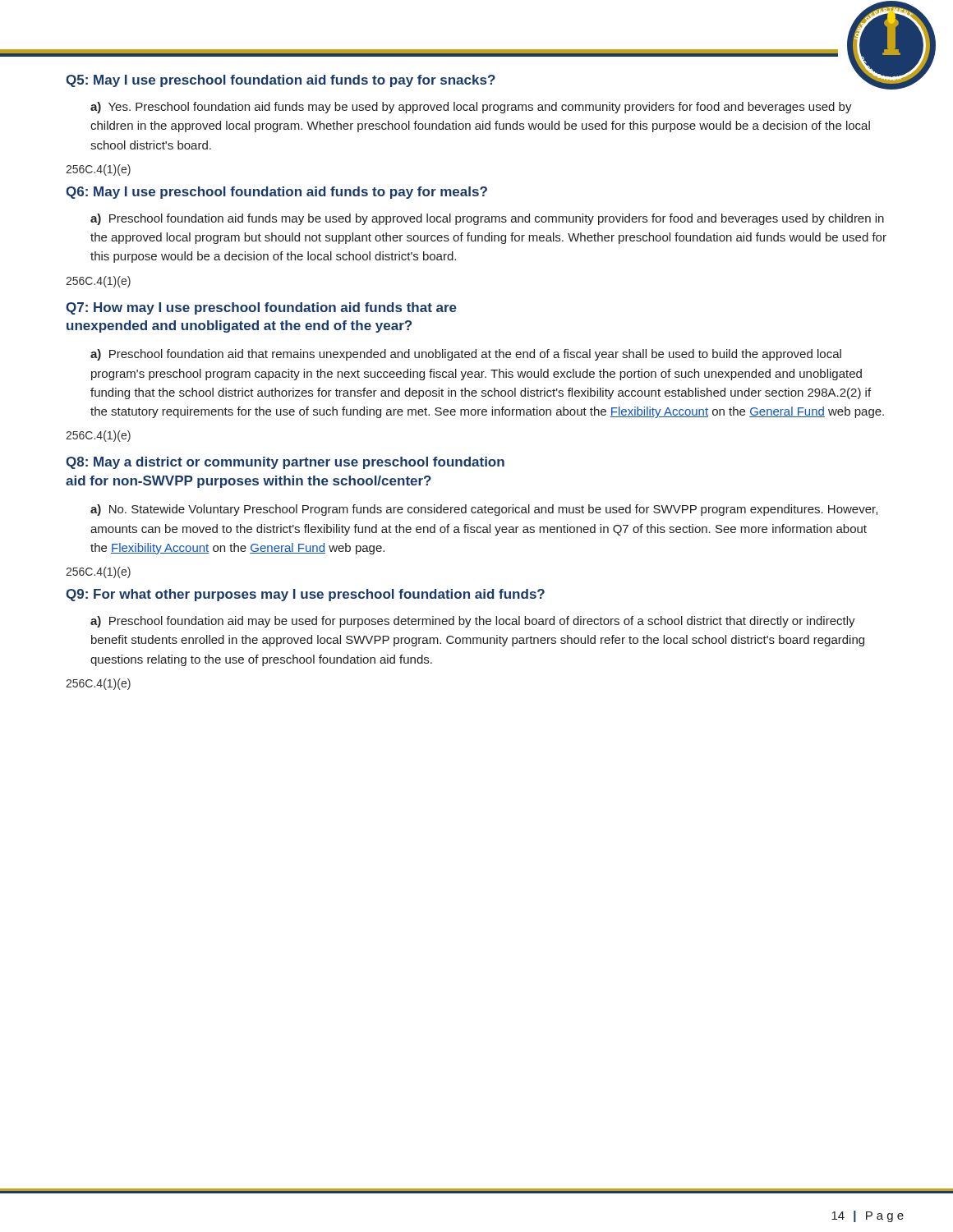Navigate to the text starting "Q8: May a district or community partner use"
This screenshot has width=953, height=1232.
[x=285, y=472]
